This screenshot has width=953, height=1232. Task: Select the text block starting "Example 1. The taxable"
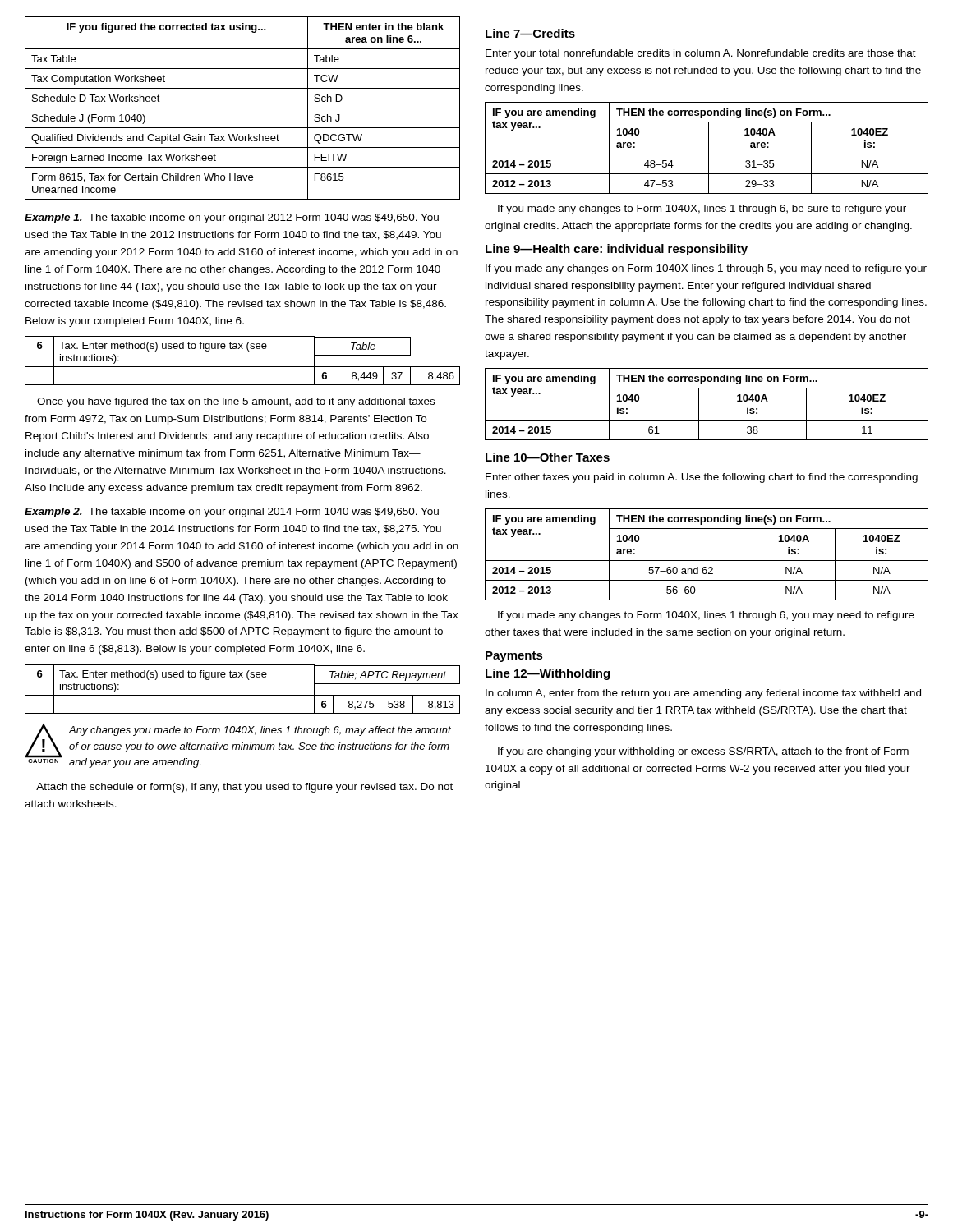click(x=241, y=269)
